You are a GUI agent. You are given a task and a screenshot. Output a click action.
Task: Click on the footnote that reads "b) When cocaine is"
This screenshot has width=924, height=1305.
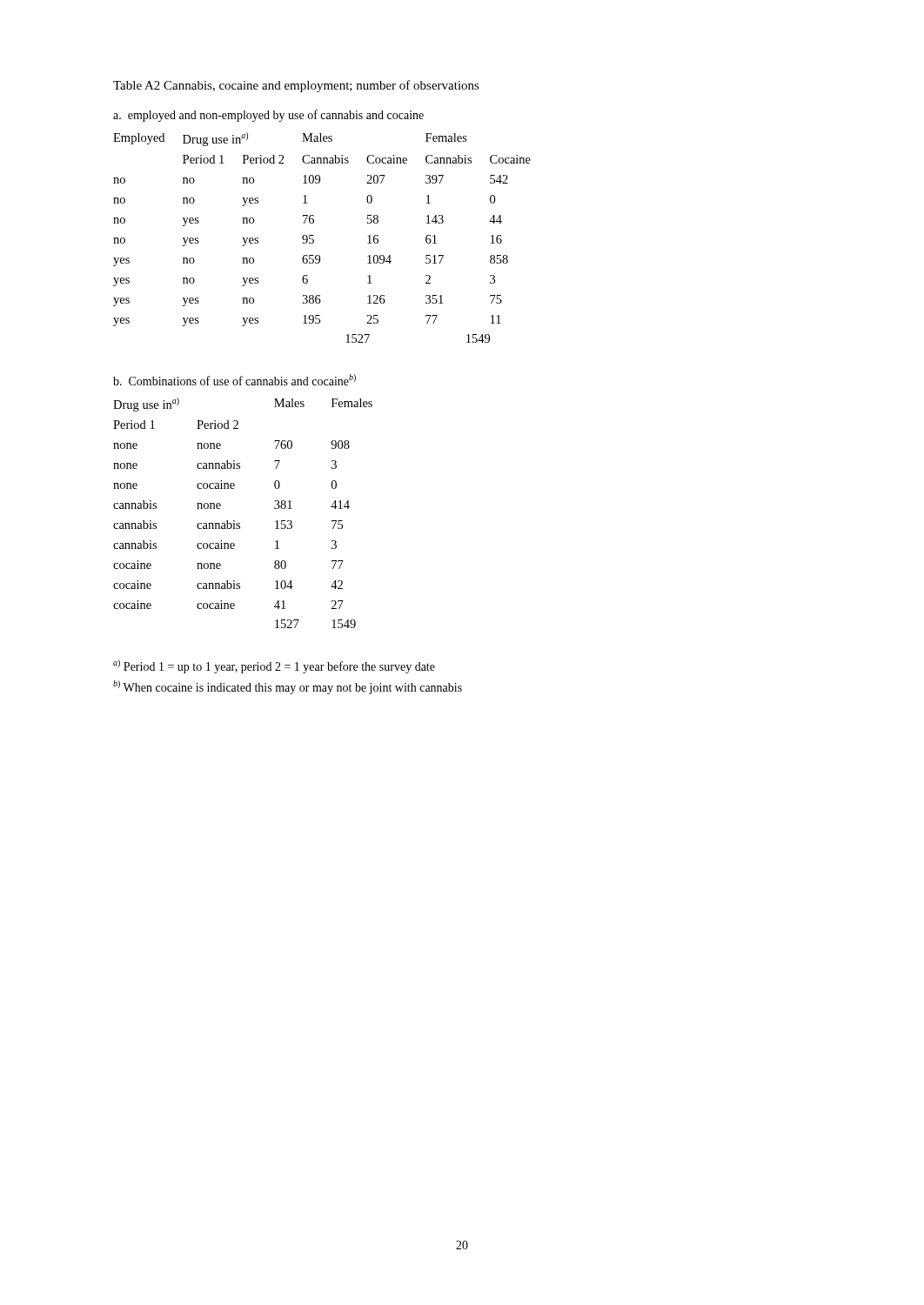click(x=288, y=686)
